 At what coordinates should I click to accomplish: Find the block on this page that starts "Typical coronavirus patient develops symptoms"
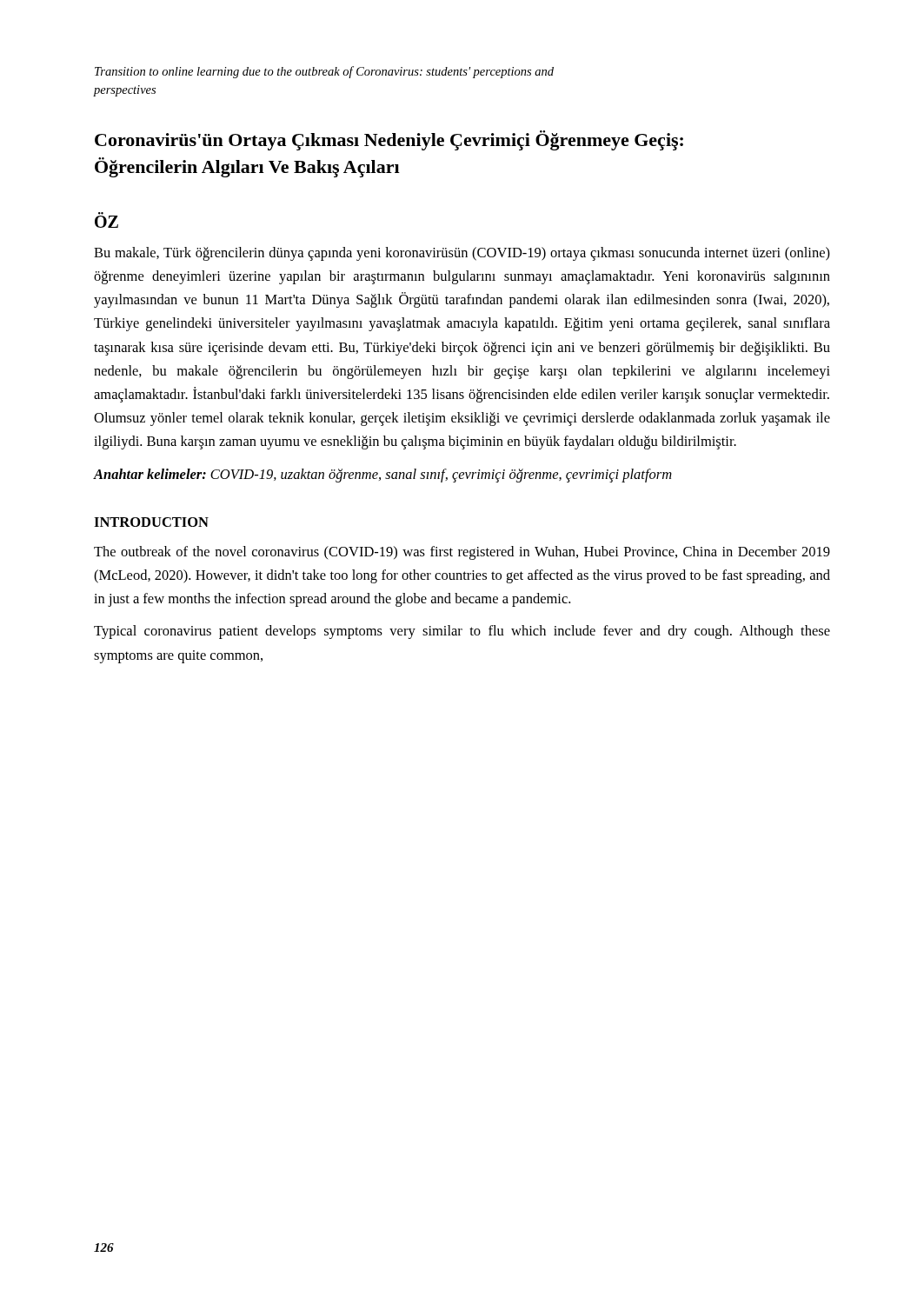(462, 643)
